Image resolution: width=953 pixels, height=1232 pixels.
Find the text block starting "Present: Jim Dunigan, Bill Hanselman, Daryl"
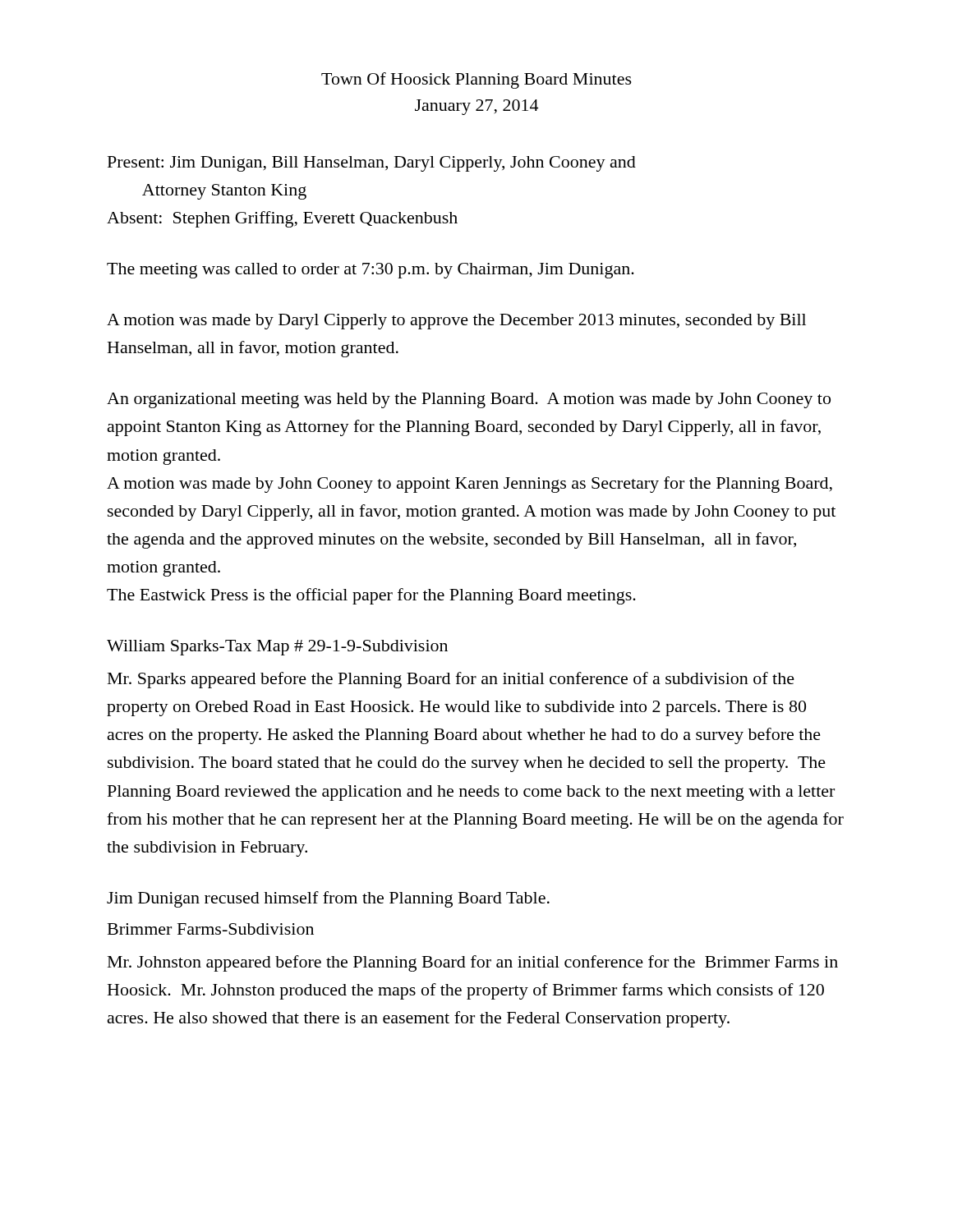click(x=372, y=164)
